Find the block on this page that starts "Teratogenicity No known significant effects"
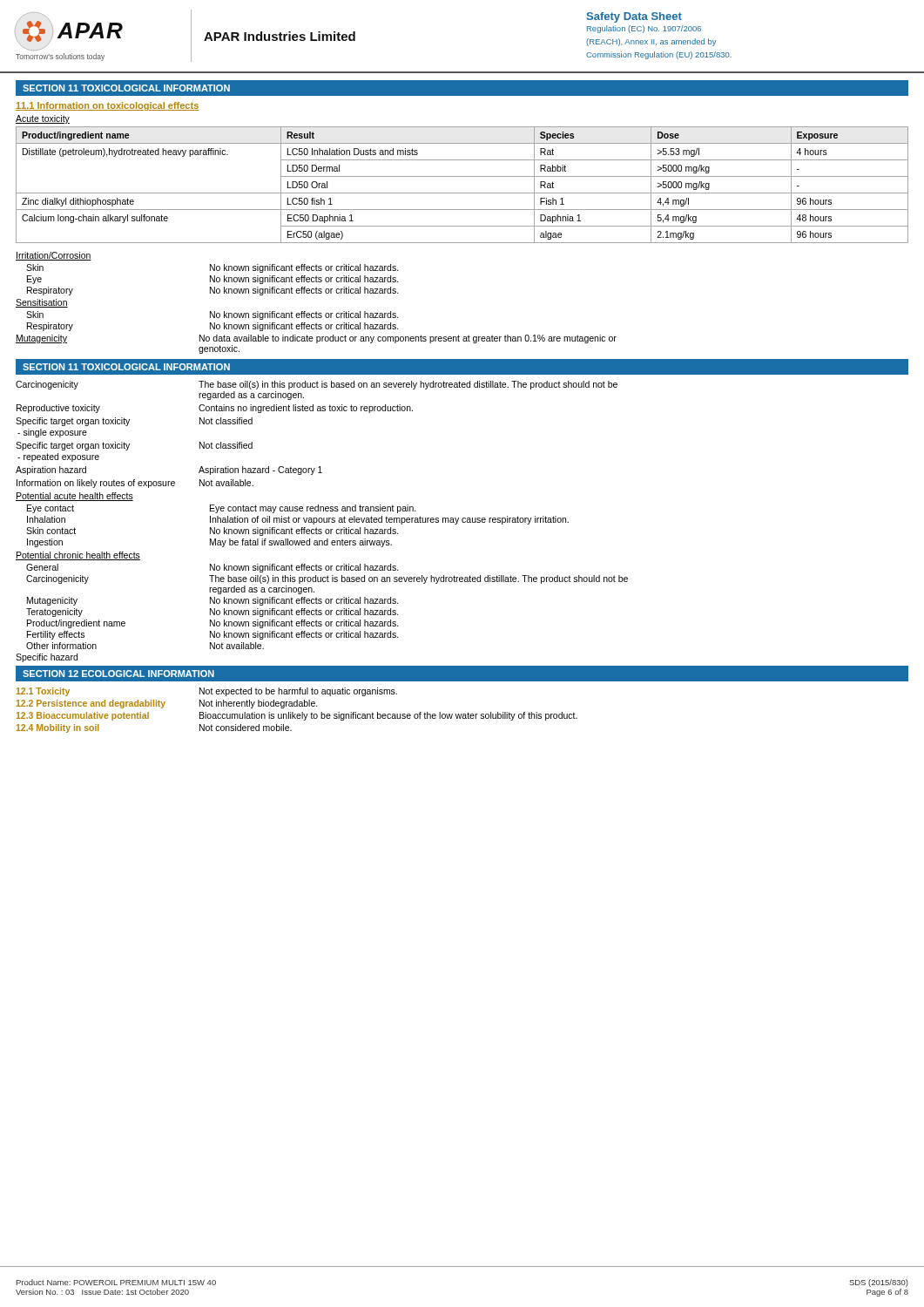 click(207, 612)
